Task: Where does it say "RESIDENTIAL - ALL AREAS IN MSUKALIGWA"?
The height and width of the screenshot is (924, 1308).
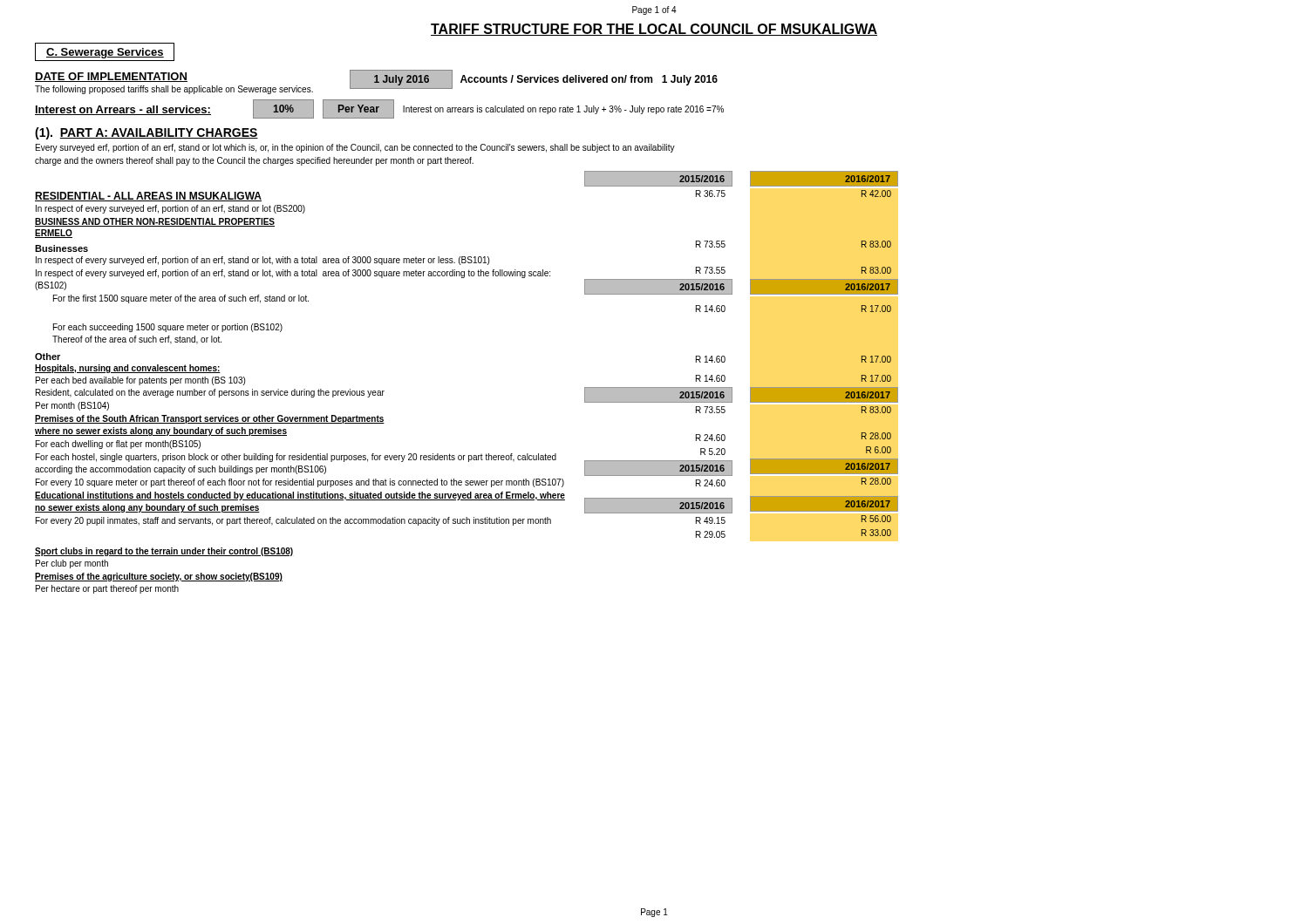Action: (x=148, y=196)
